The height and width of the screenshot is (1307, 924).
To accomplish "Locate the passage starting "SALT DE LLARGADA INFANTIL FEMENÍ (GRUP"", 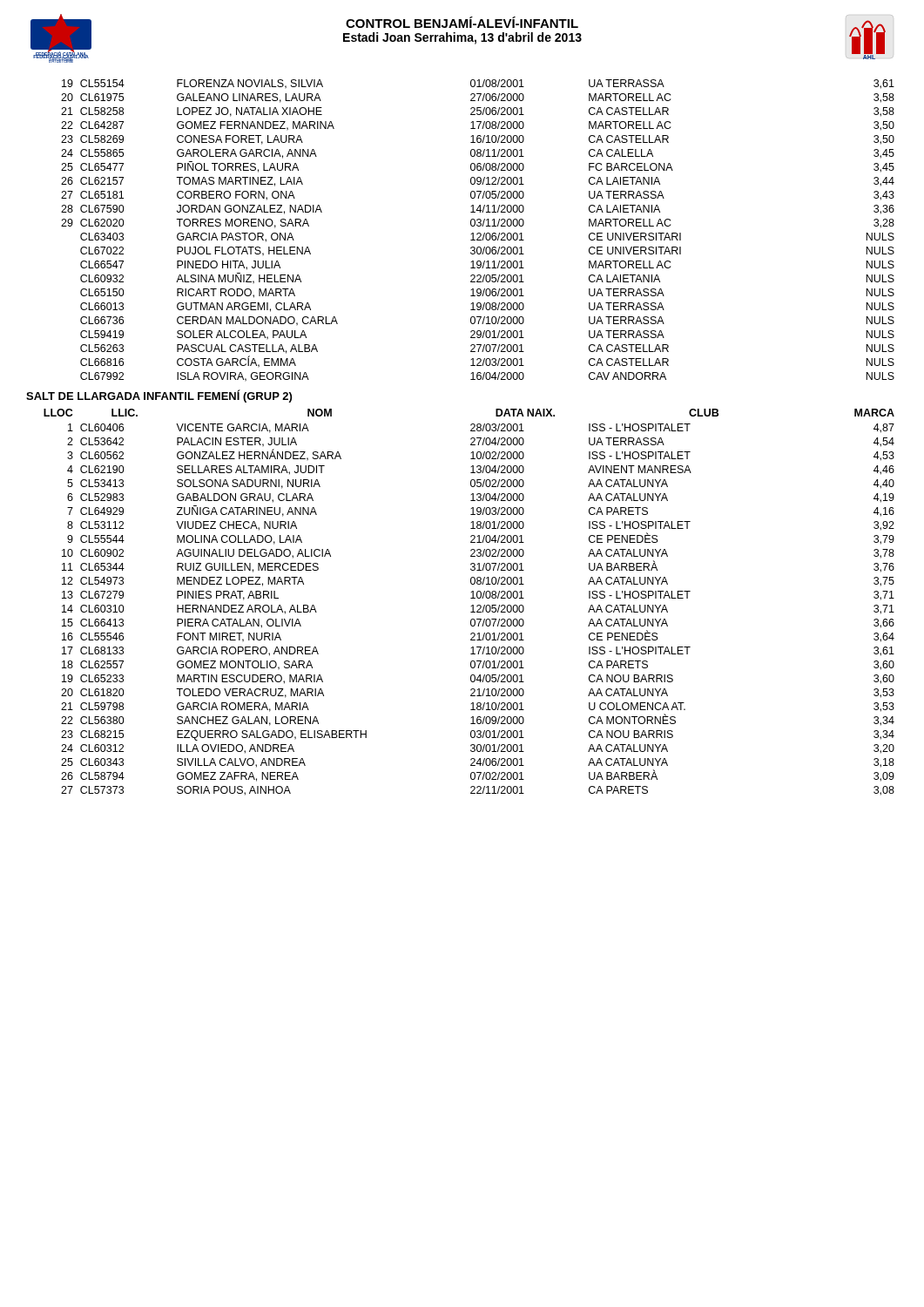I will 159,396.
